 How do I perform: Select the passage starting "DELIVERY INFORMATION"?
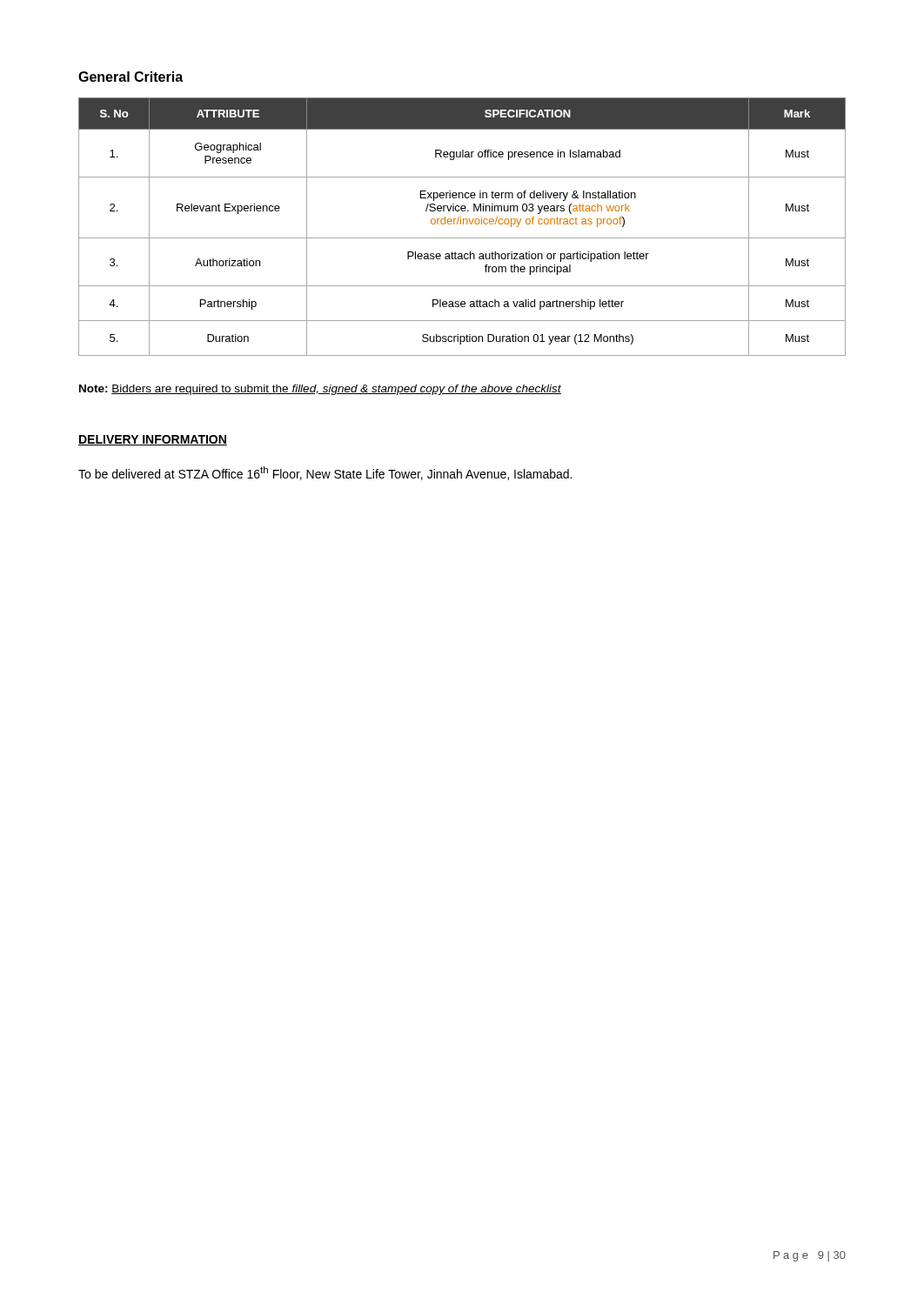click(153, 440)
